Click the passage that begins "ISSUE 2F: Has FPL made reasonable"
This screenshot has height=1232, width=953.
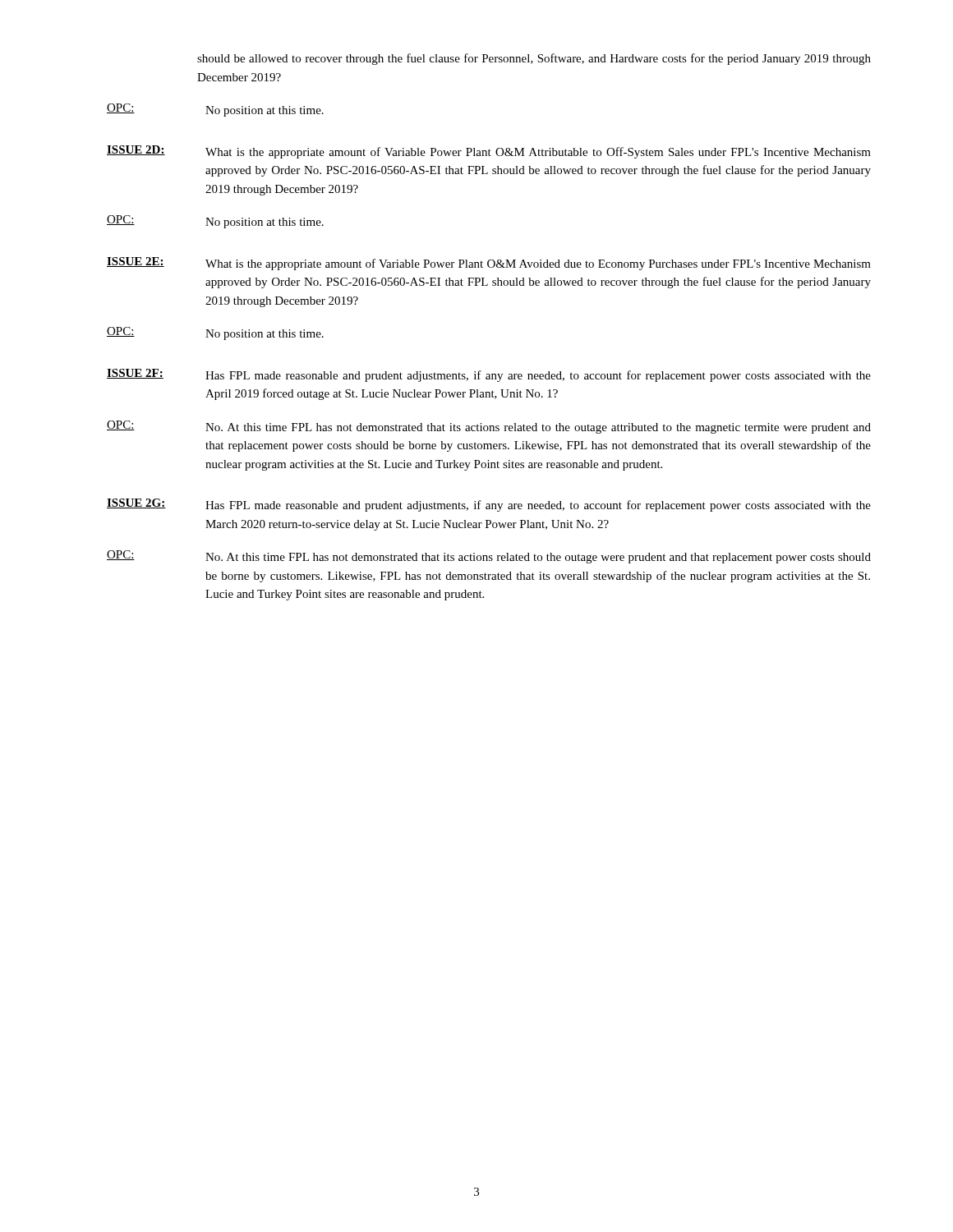click(489, 384)
